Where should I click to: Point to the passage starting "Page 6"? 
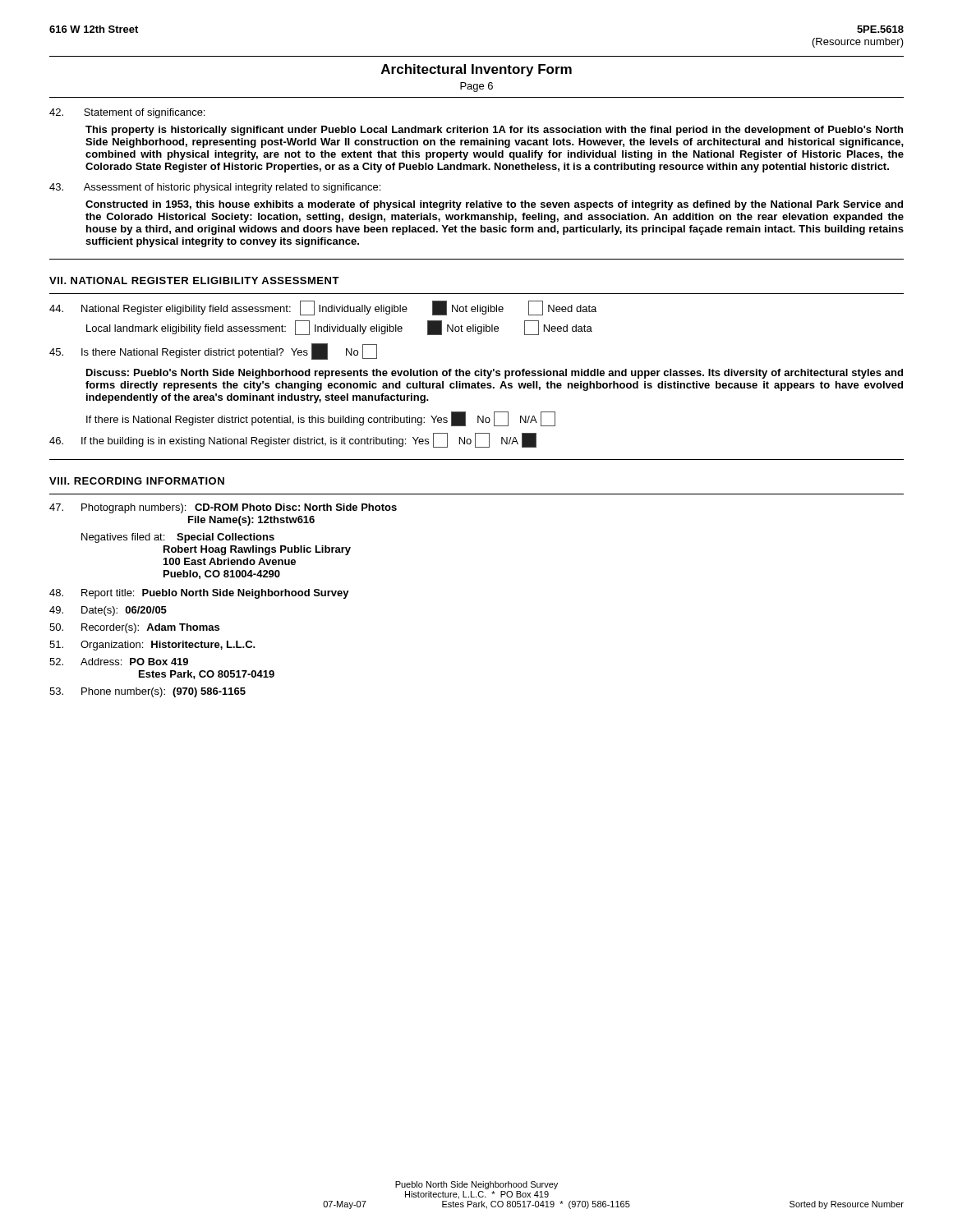point(476,86)
